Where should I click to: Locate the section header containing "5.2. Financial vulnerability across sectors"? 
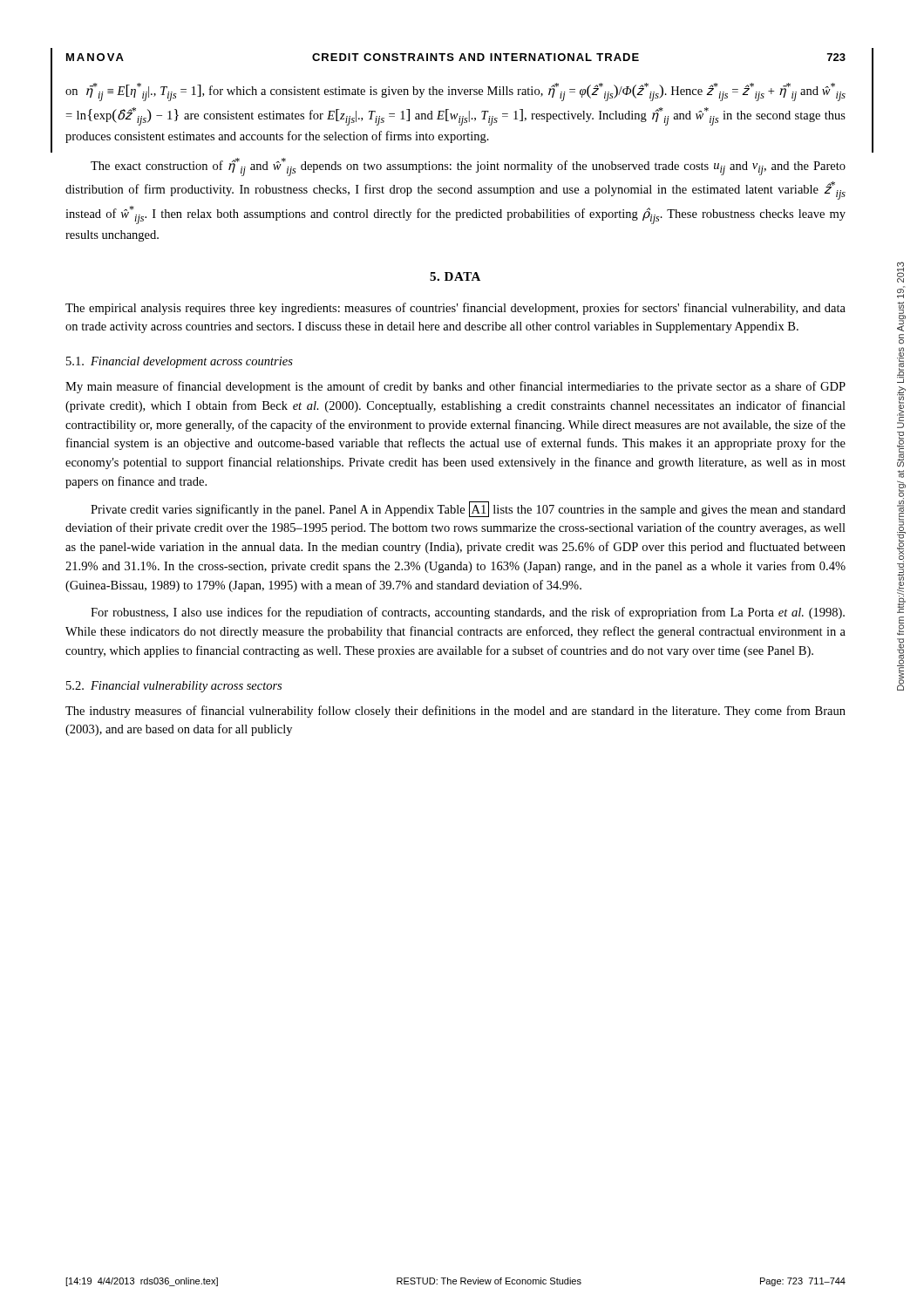pos(174,685)
